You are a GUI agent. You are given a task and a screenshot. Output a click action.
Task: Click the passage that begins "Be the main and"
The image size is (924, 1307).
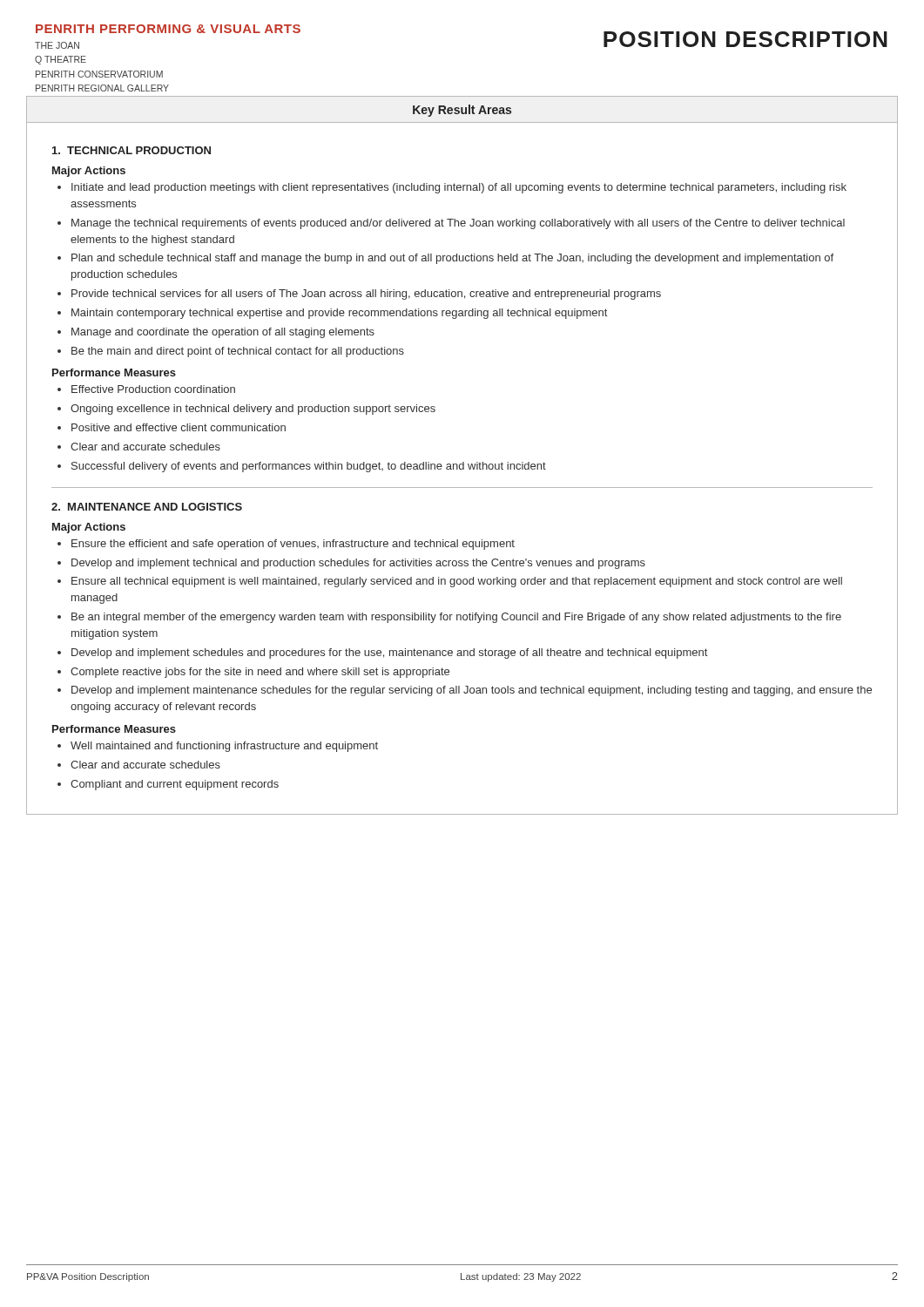[x=237, y=350]
